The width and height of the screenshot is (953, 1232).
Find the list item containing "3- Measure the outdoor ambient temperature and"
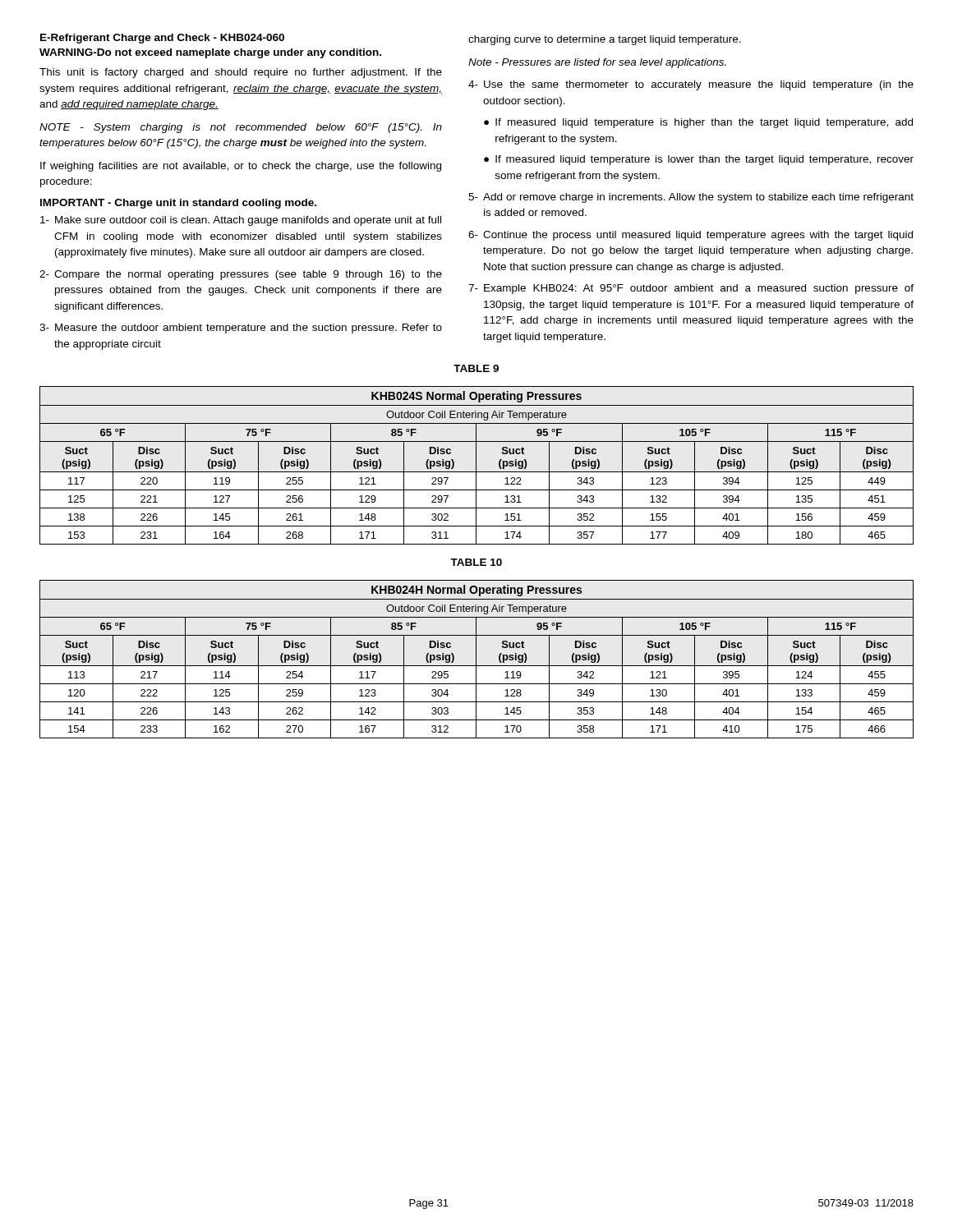coord(241,336)
